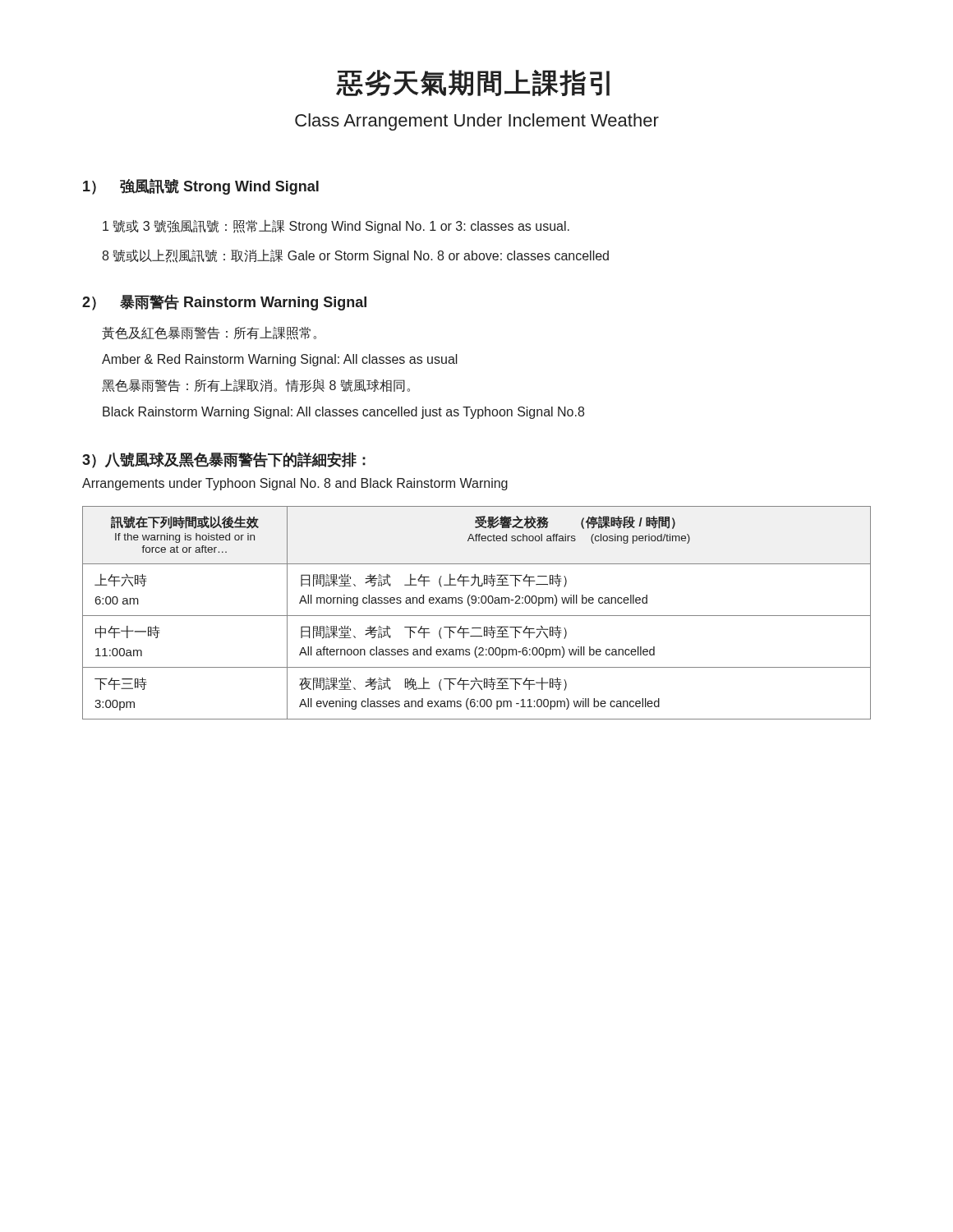This screenshot has width=953, height=1232.
Task: Locate the section header with the text "2） 暴雨警告 Rainstorm Warning"
Action: click(x=225, y=302)
